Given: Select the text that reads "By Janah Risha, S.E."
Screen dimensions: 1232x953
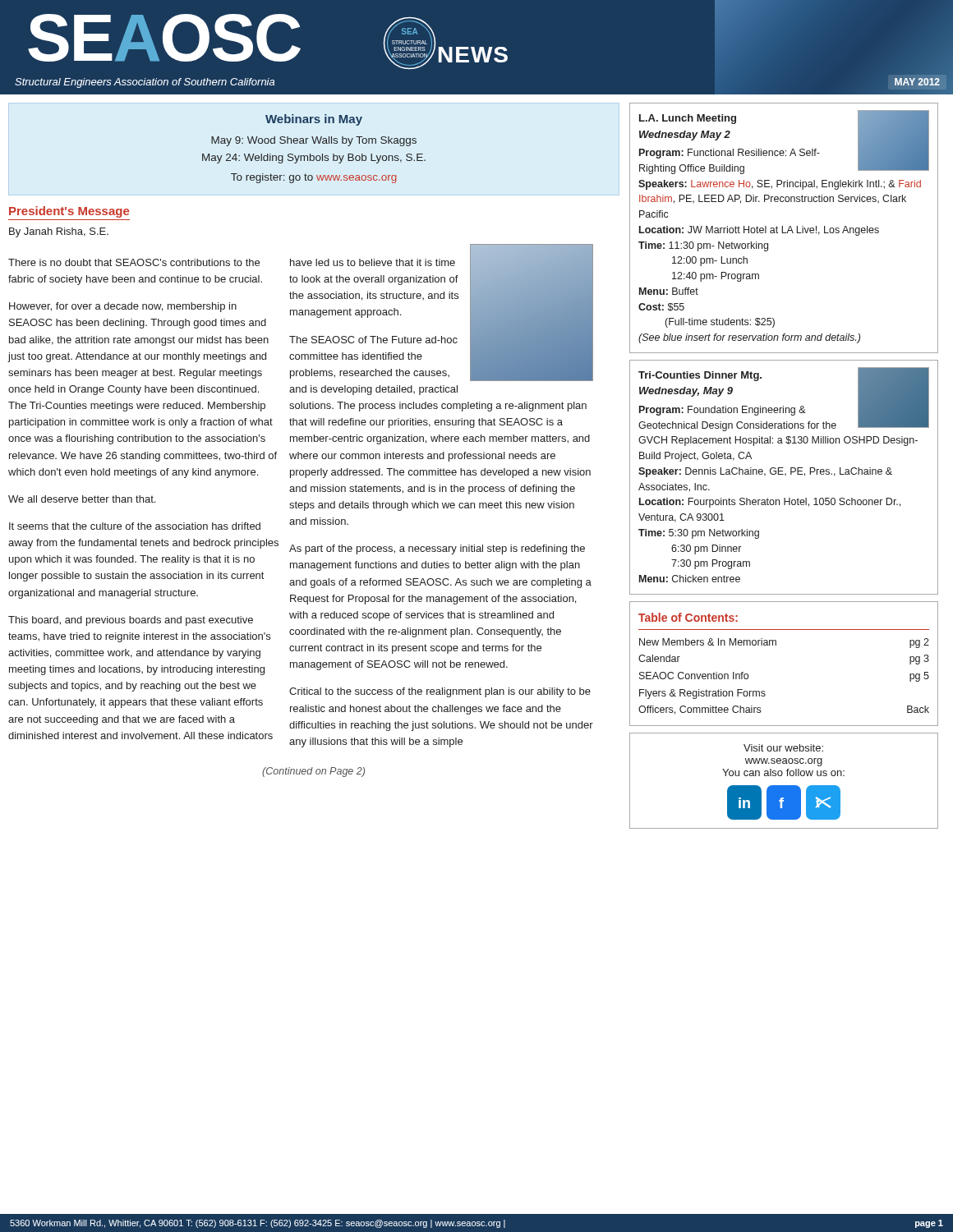Looking at the screenshot, I should (59, 231).
